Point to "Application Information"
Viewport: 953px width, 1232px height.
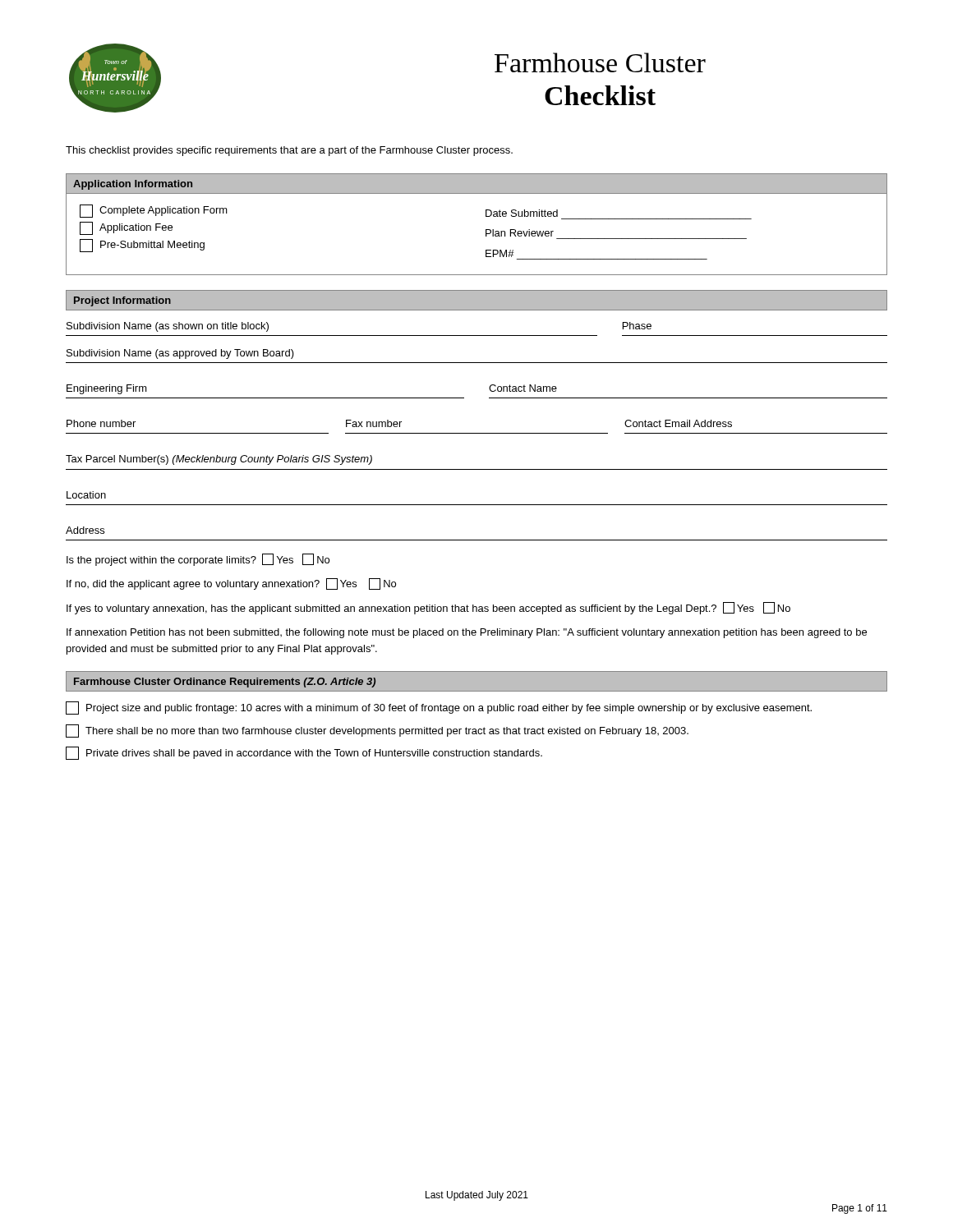133,183
